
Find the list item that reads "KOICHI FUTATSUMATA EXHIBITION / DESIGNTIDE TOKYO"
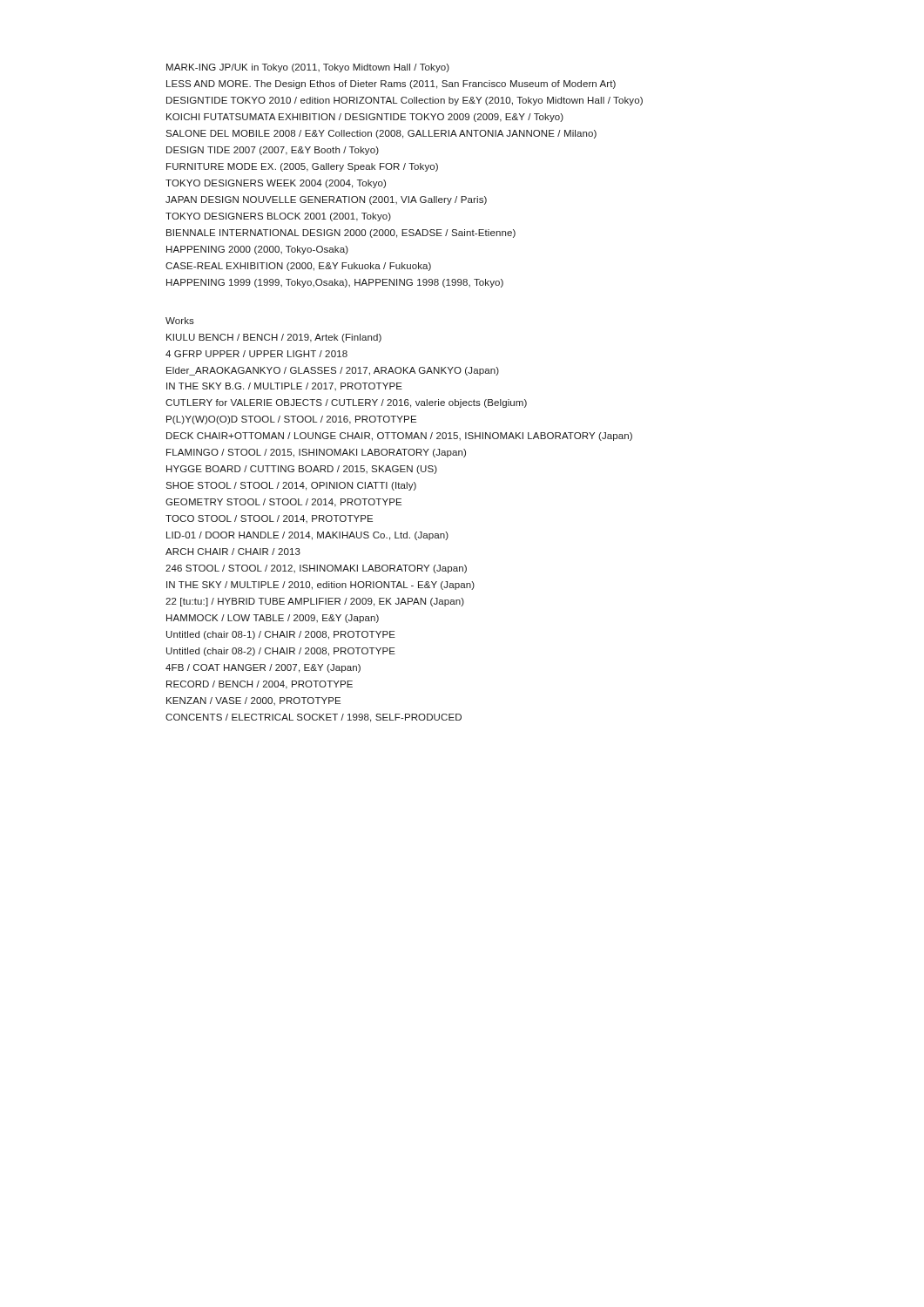point(365,117)
